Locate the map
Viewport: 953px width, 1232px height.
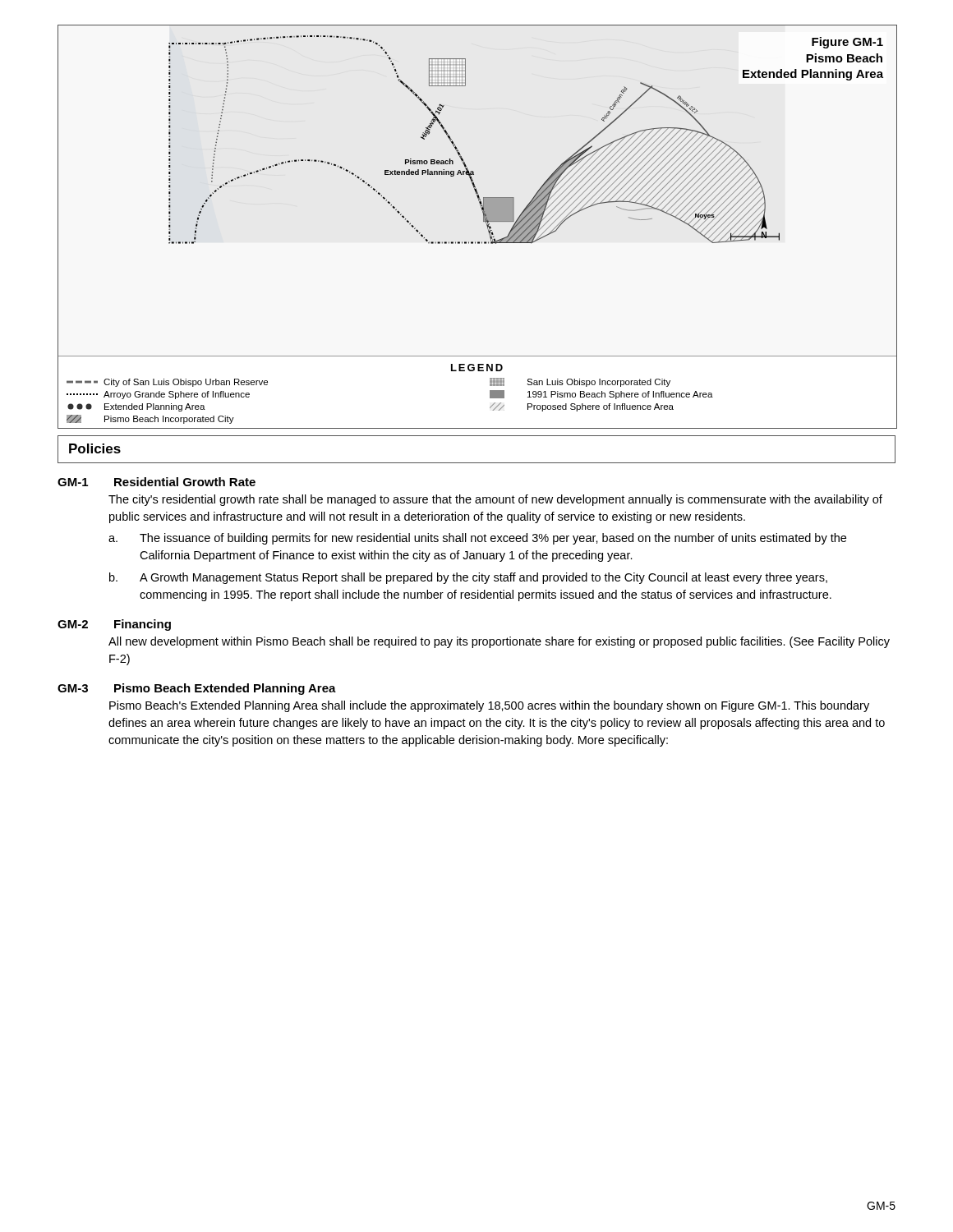(477, 227)
